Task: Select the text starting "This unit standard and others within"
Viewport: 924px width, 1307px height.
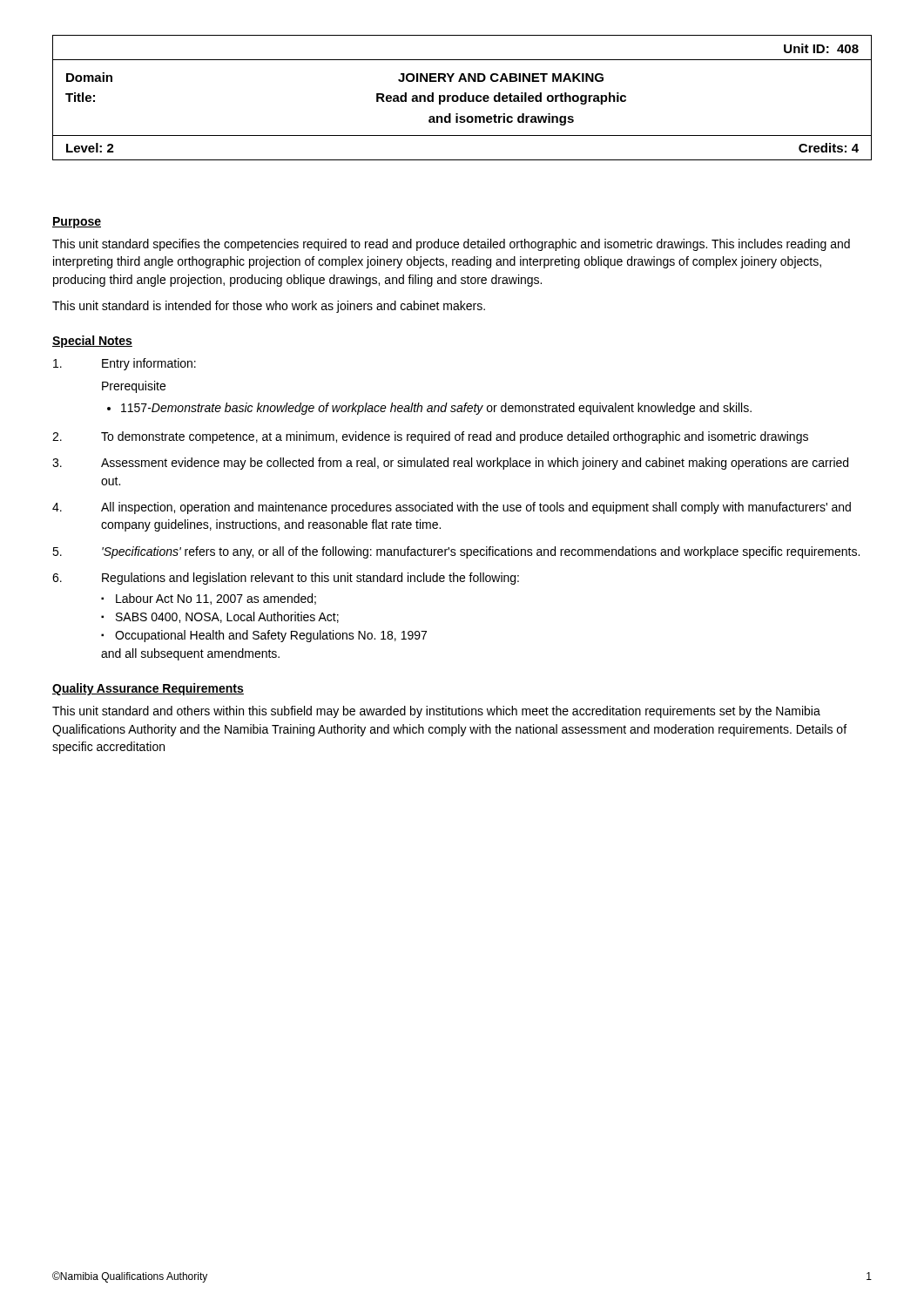Action: click(x=449, y=729)
